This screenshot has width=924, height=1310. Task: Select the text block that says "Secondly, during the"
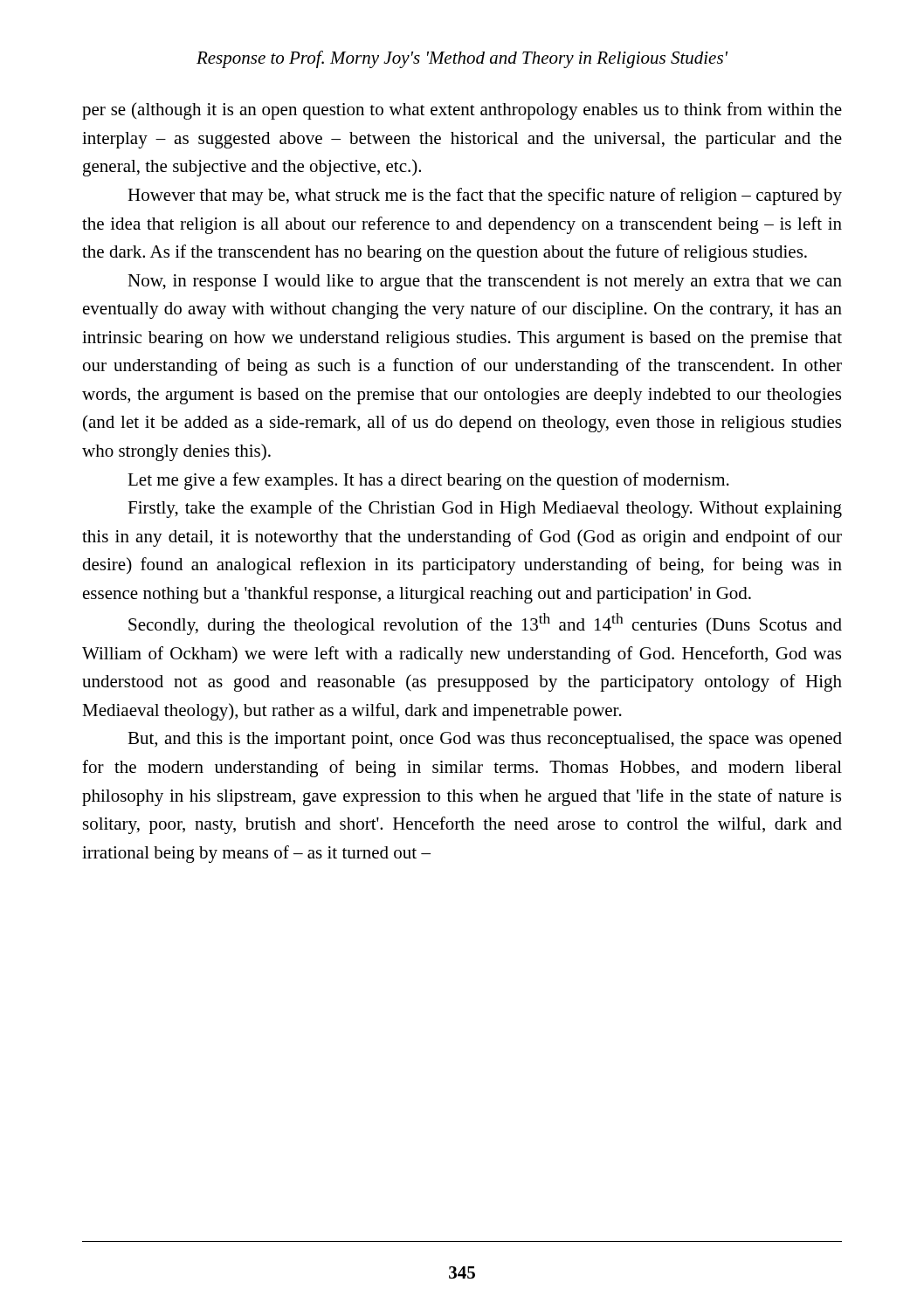[x=462, y=666]
